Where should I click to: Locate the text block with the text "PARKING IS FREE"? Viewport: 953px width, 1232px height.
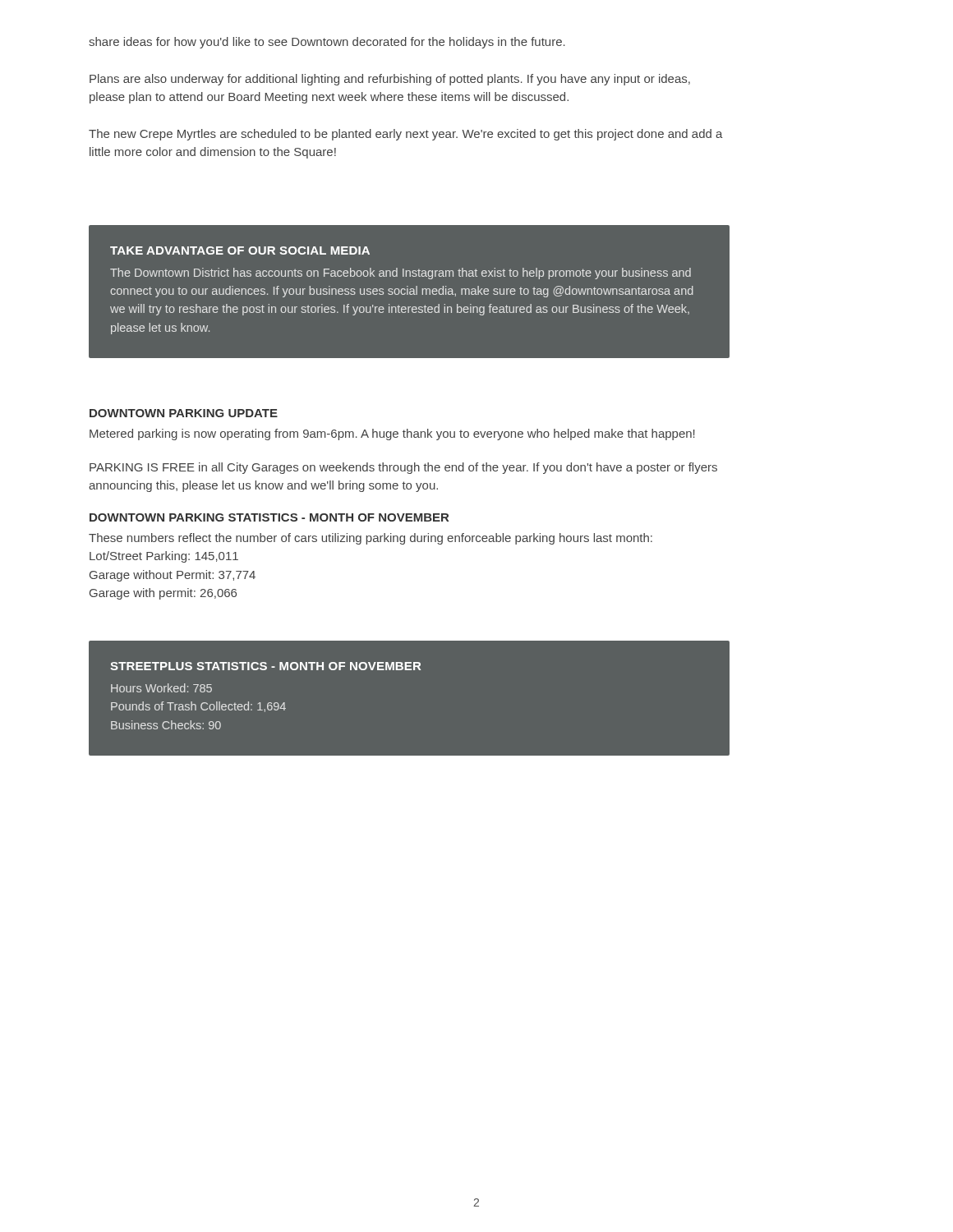click(x=403, y=476)
